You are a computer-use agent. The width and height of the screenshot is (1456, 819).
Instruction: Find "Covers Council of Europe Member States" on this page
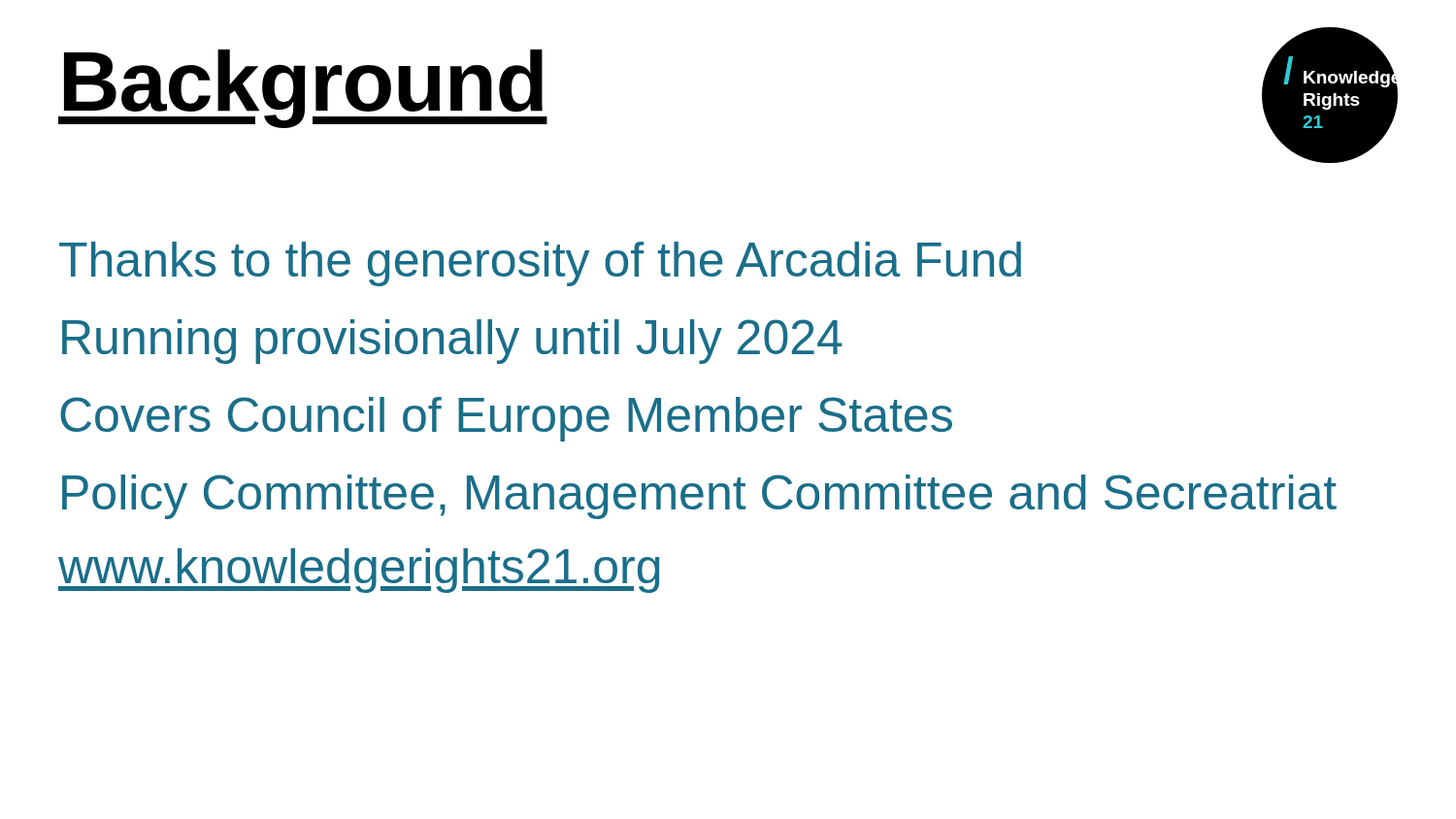click(506, 415)
